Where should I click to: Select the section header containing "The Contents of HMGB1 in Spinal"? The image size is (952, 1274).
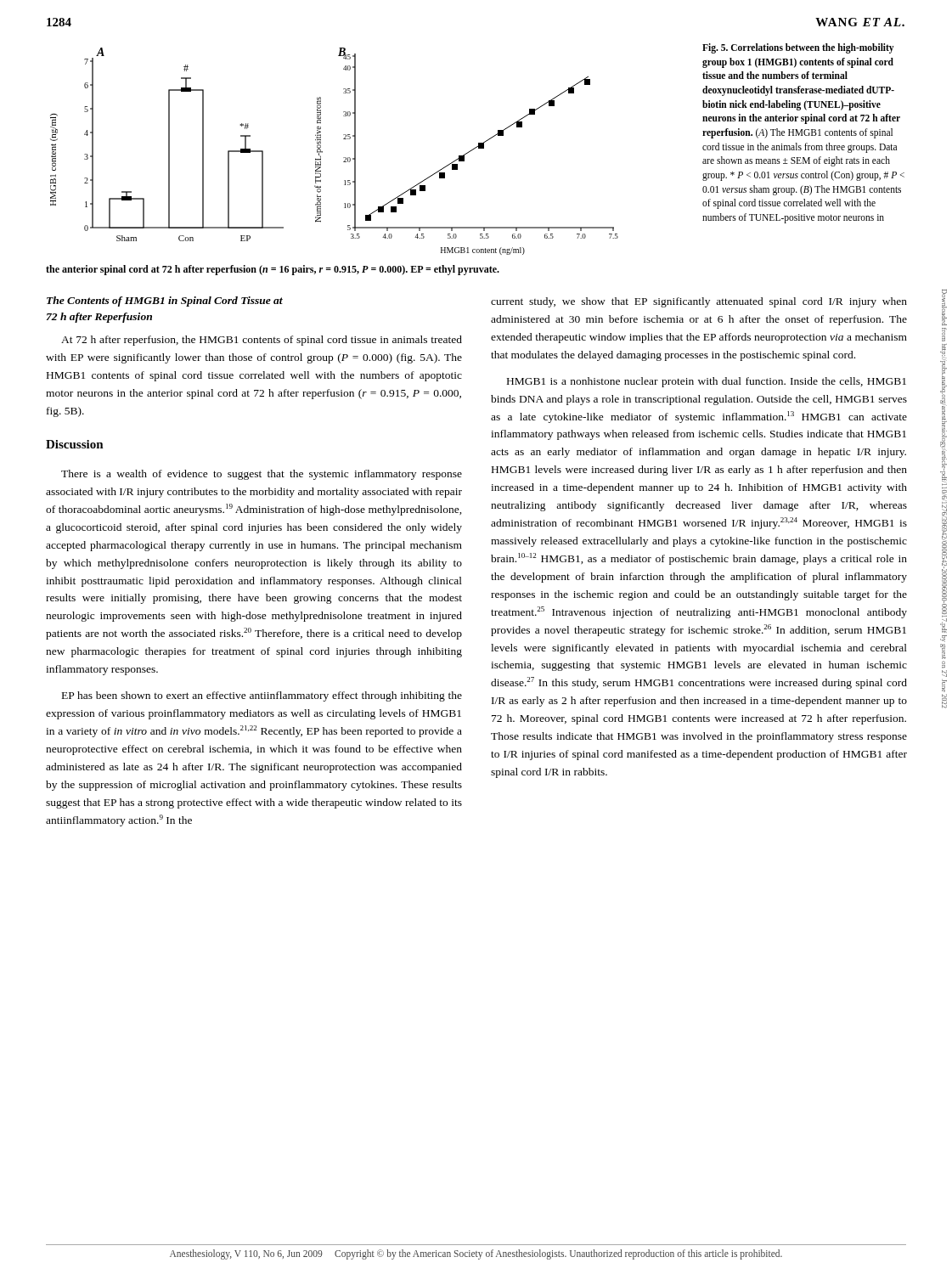click(164, 308)
